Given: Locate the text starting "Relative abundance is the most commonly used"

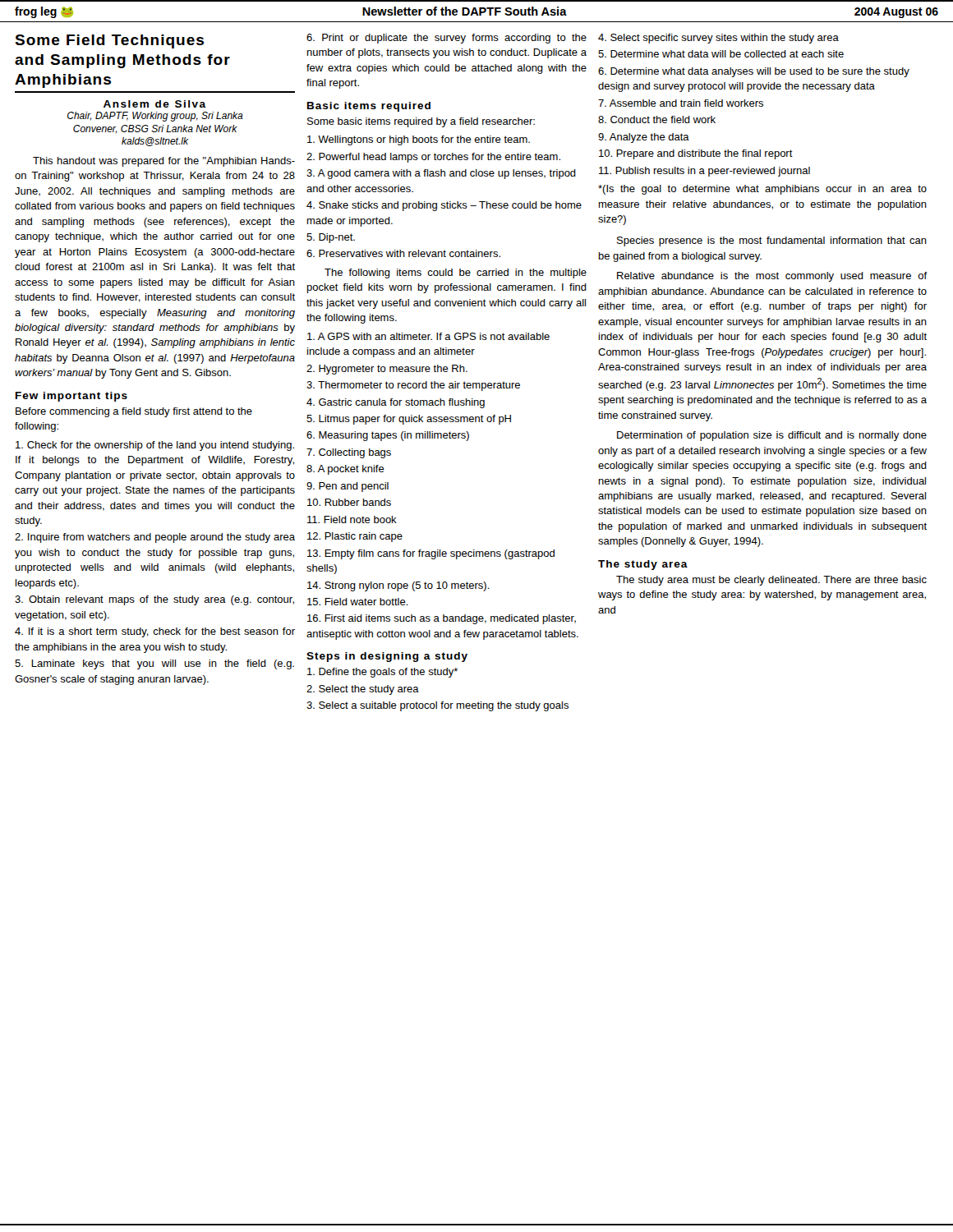Looking at the screenshot, I should (762, 345).
